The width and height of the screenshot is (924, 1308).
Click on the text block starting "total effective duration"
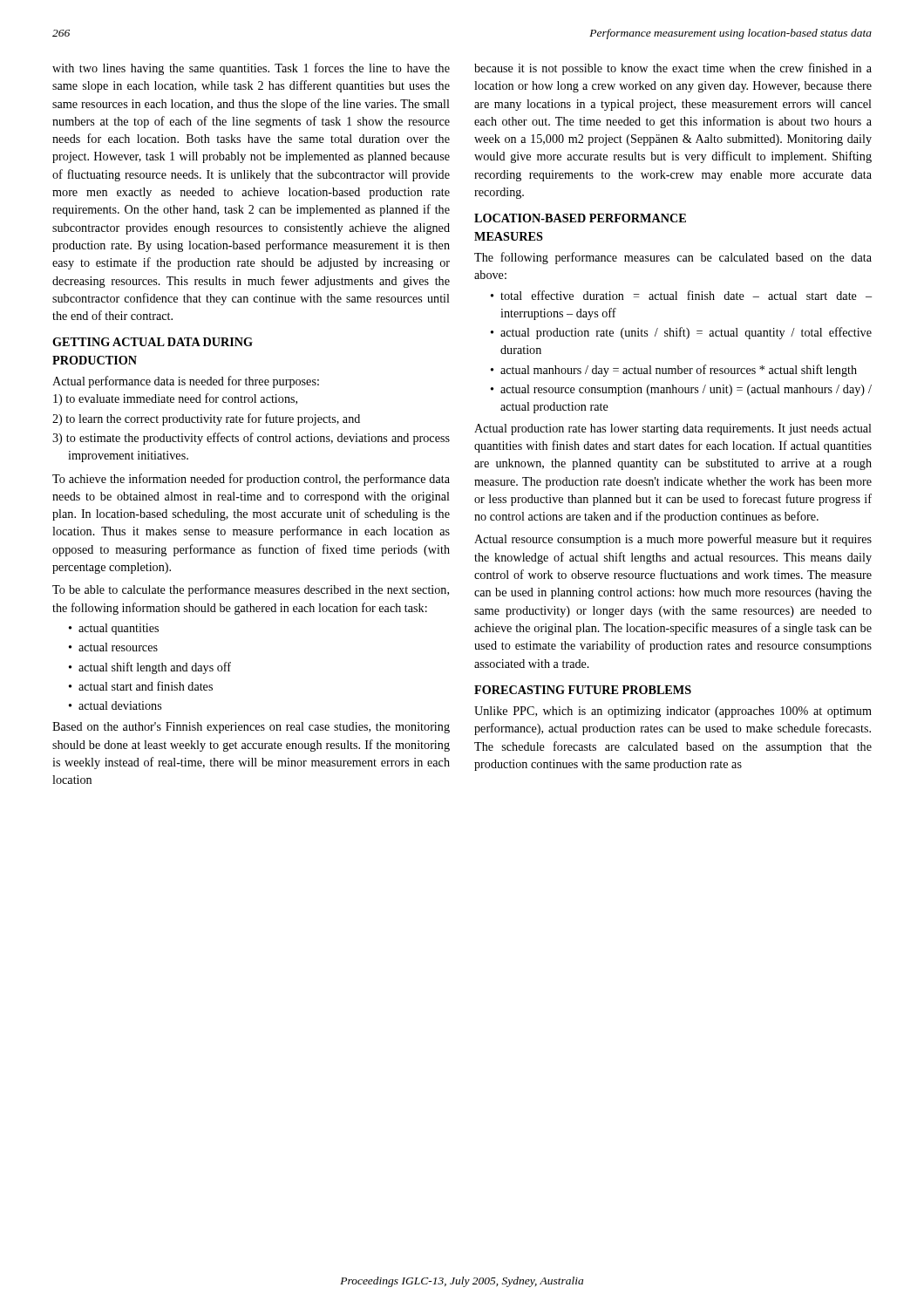[x=686, y=304]
